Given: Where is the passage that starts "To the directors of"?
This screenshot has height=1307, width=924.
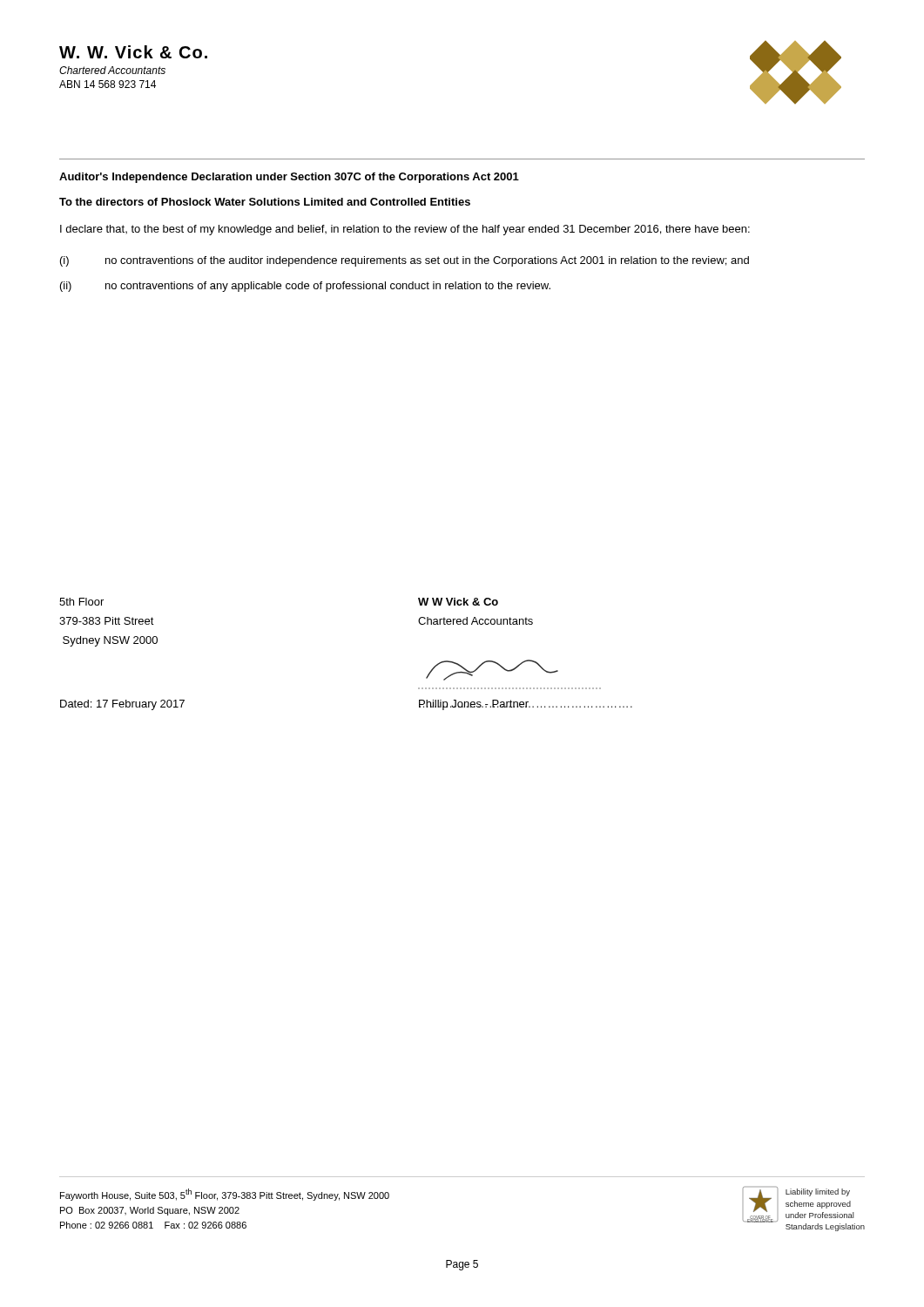Looking at the screenshot, I should (265, 202).
